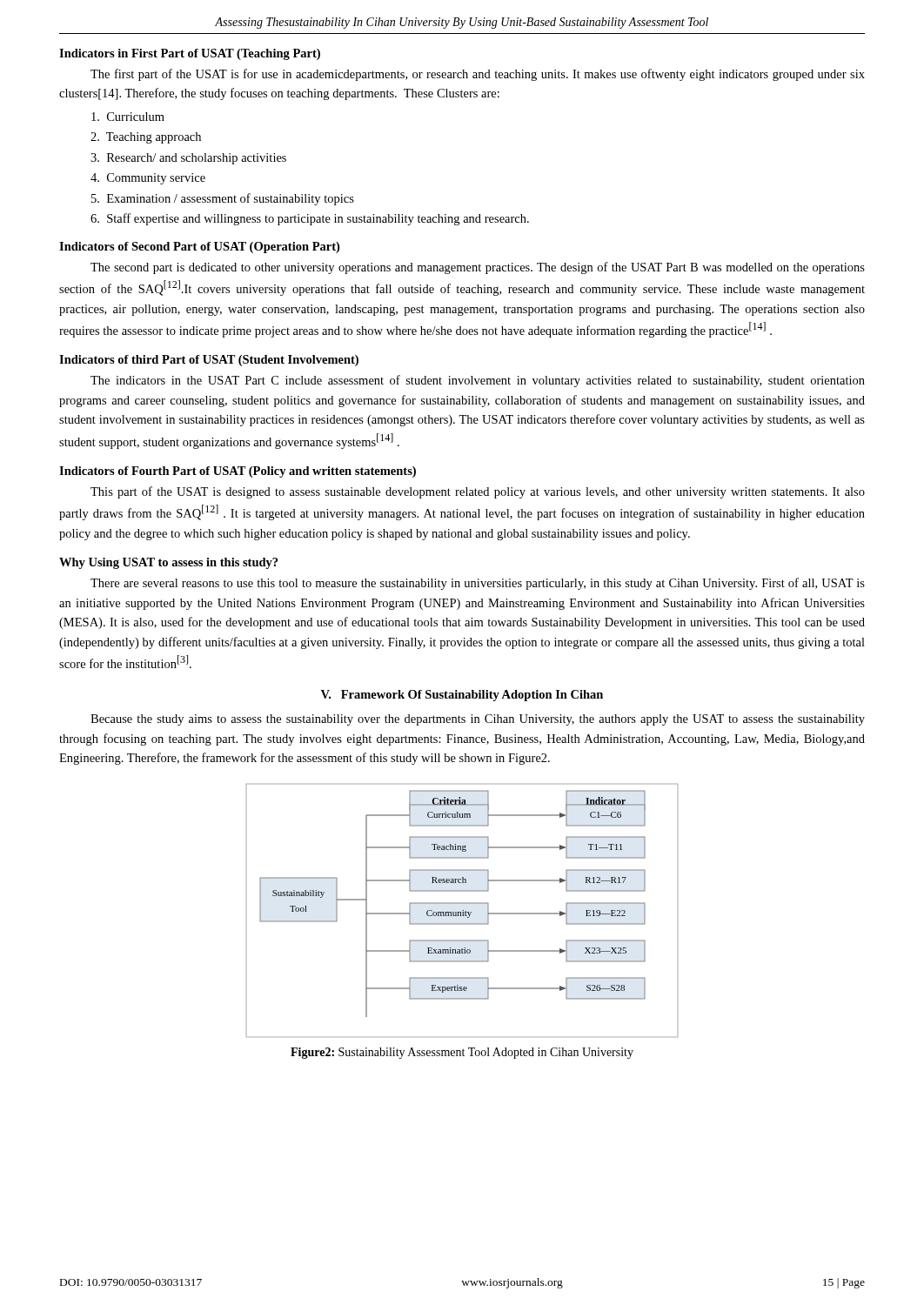Screen dimensions: 1305x924
Task: Find the block on this page that starts "The second part is dedicated to other"
Action: (x=462, y=299)
